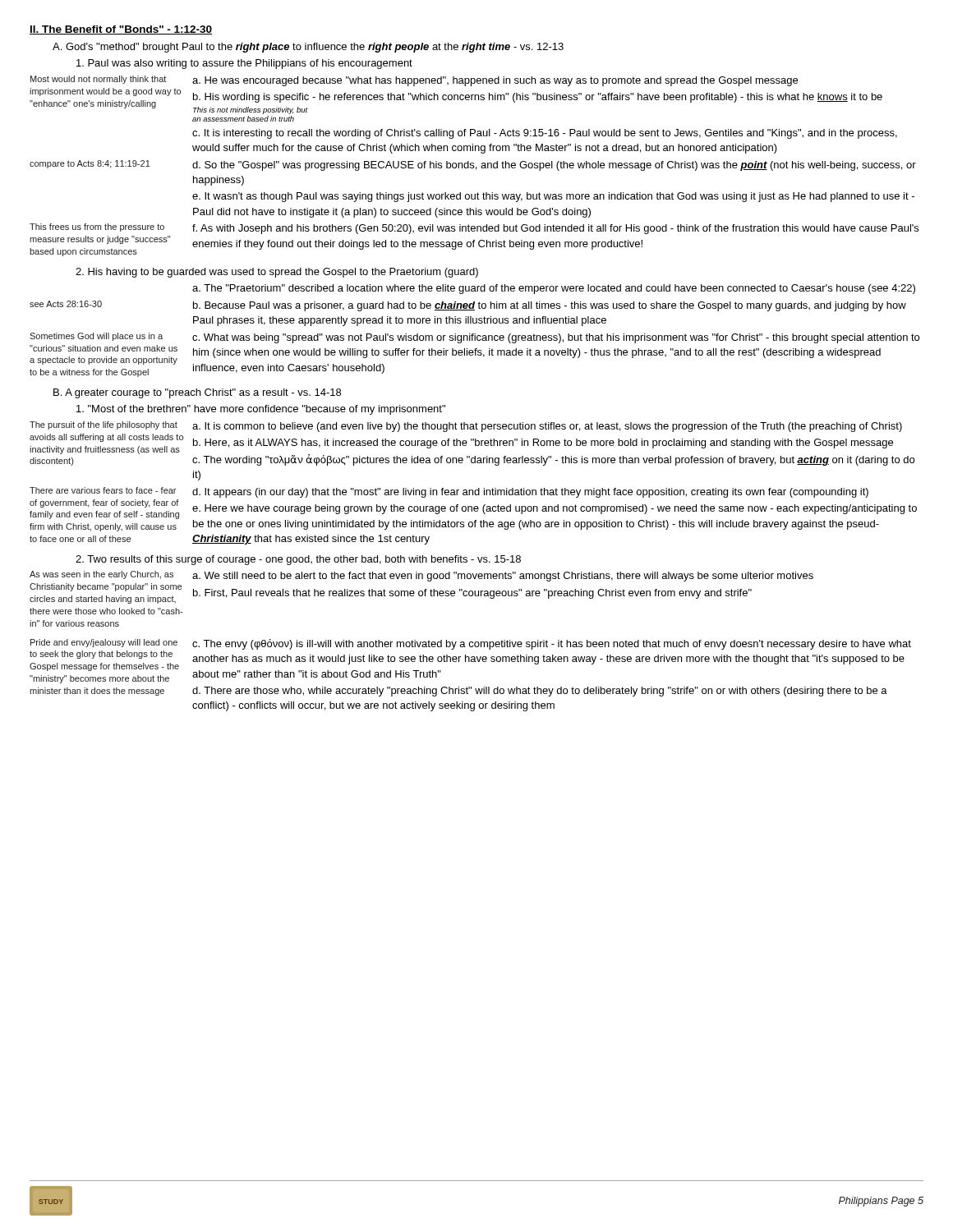Find the element starting "II. The Benefit of "Bonds" - 1:12-30"
Screen dimensions: 1232x953
point(121,29)
